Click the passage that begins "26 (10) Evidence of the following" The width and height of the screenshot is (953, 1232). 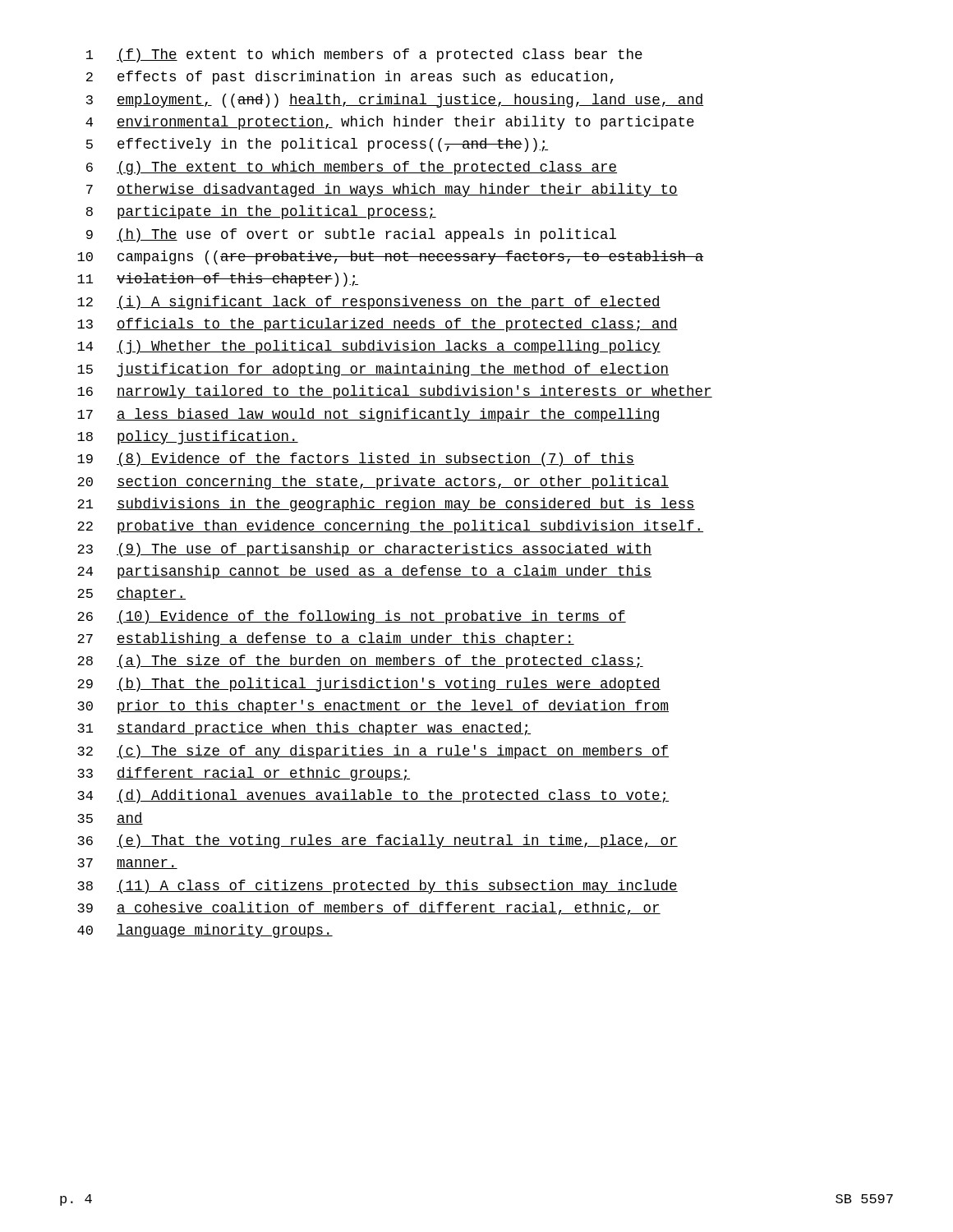(x=476, y=617)
